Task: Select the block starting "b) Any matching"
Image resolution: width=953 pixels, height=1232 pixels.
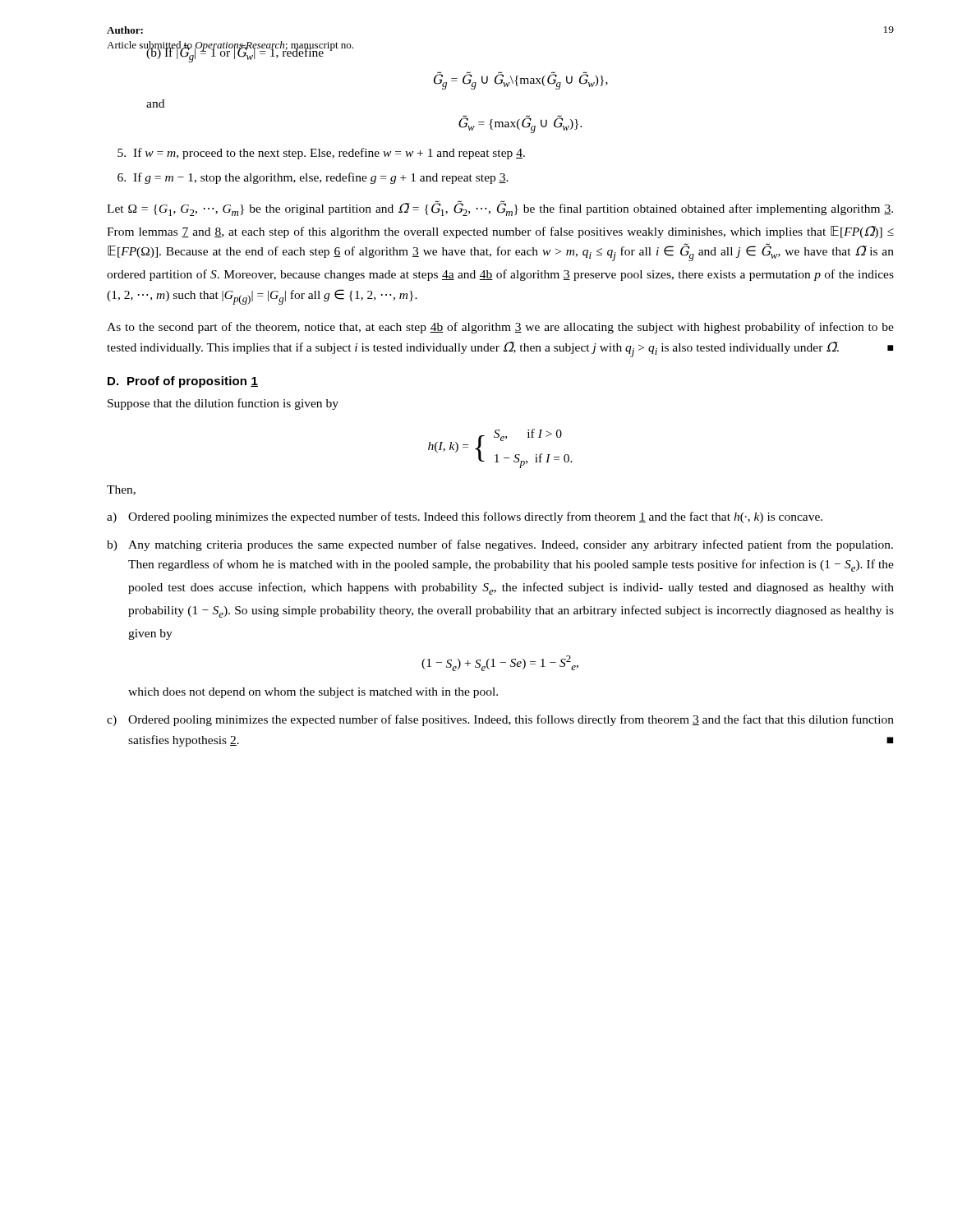Action: tap(500, 589)
